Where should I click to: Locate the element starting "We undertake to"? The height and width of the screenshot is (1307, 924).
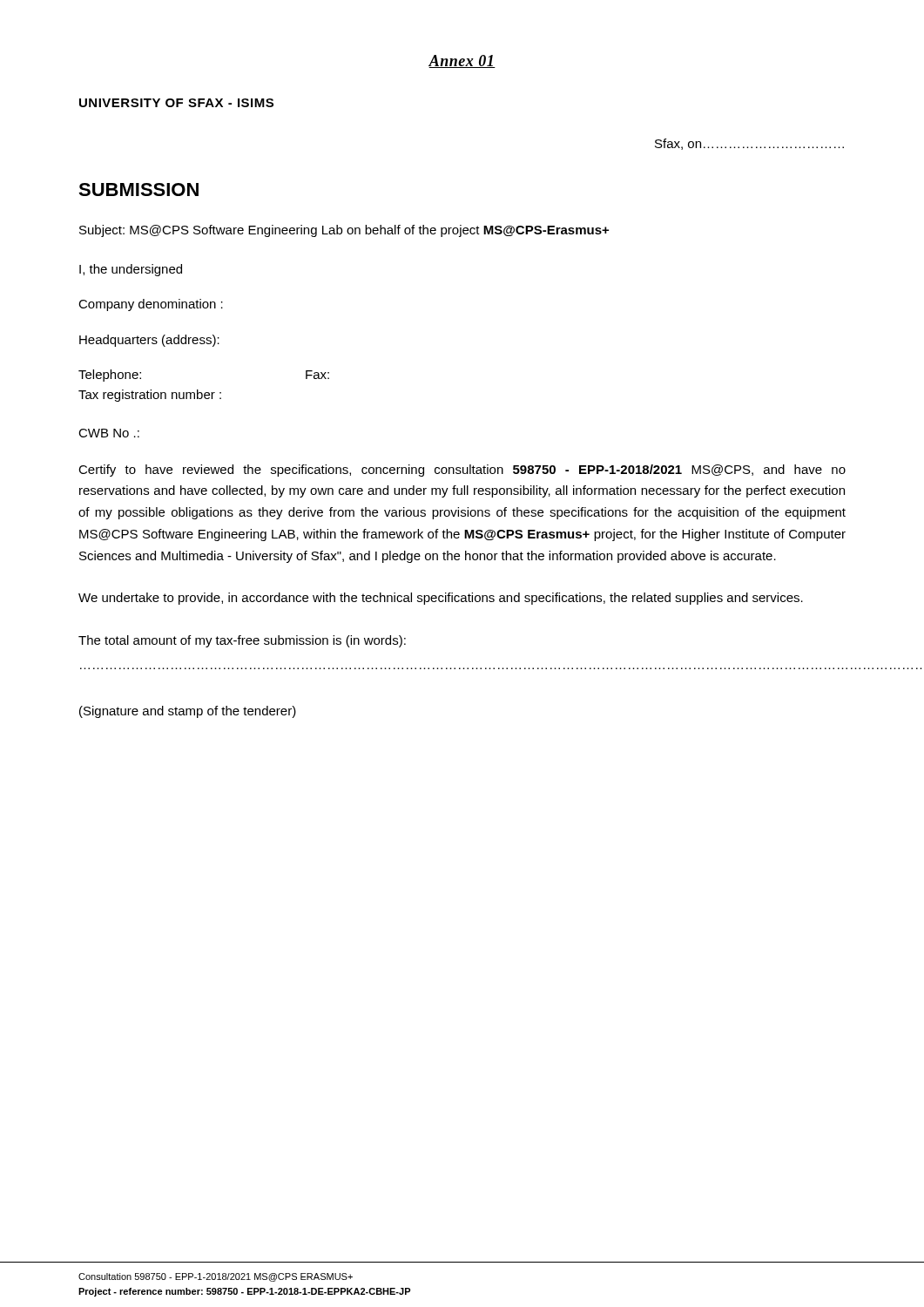point(441,597)
